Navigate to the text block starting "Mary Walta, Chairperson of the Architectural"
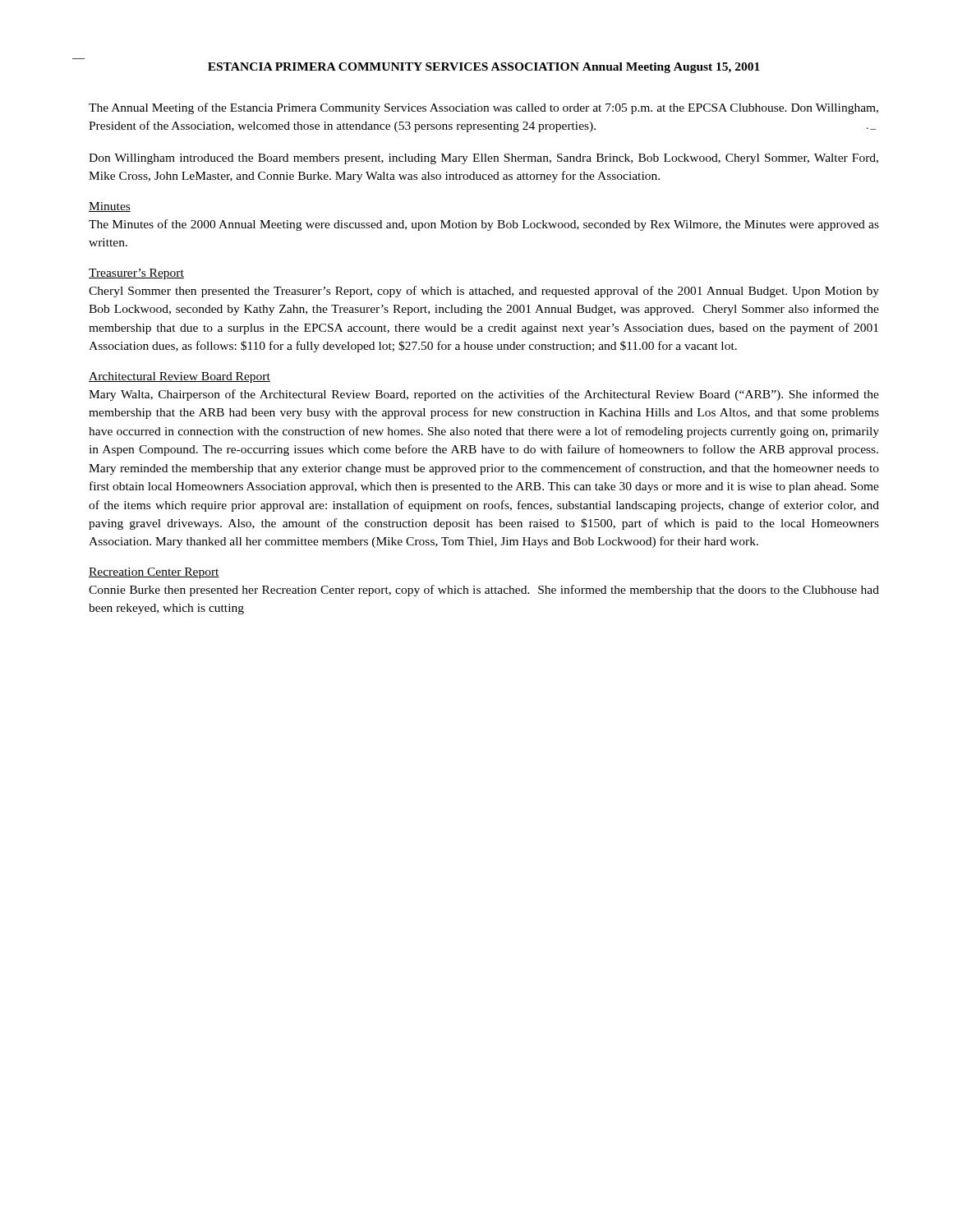Screen dimensions: 1232x953 [x=484, y=468]
